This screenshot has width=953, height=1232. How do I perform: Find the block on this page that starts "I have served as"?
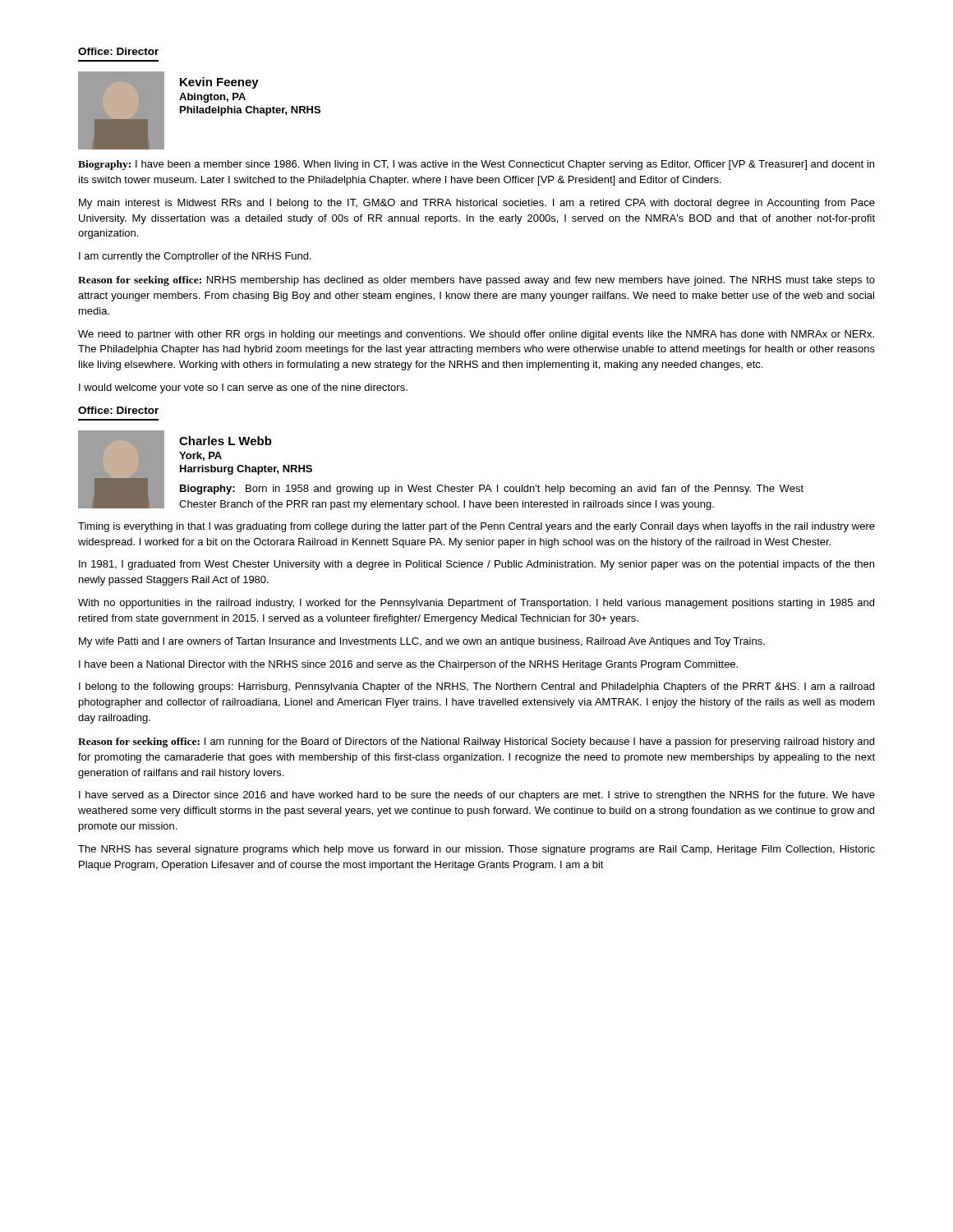coord(476,810)
